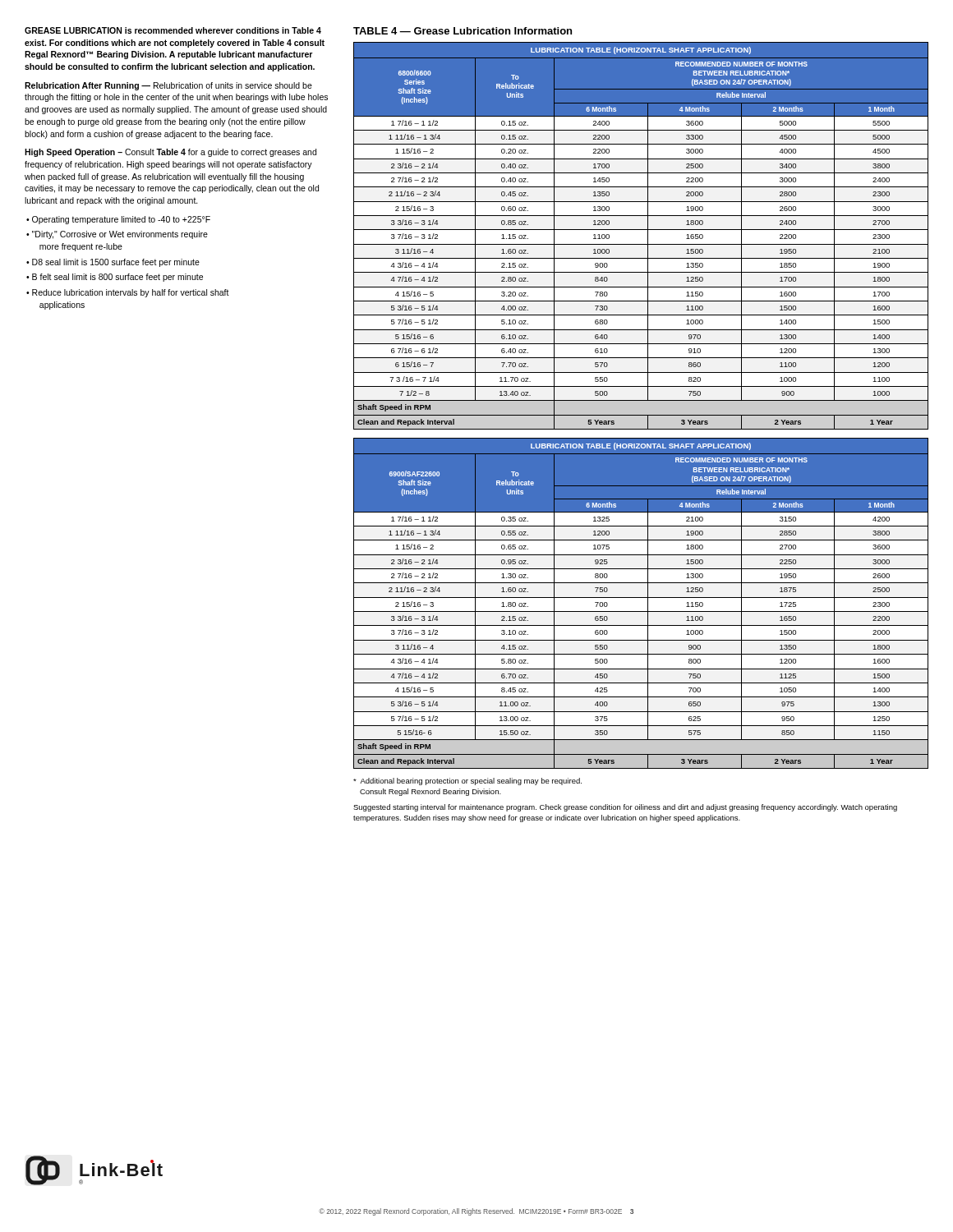Find the logo
Image resolution: width=953 pixels, height=1232 pixels.
[107, 1174]
